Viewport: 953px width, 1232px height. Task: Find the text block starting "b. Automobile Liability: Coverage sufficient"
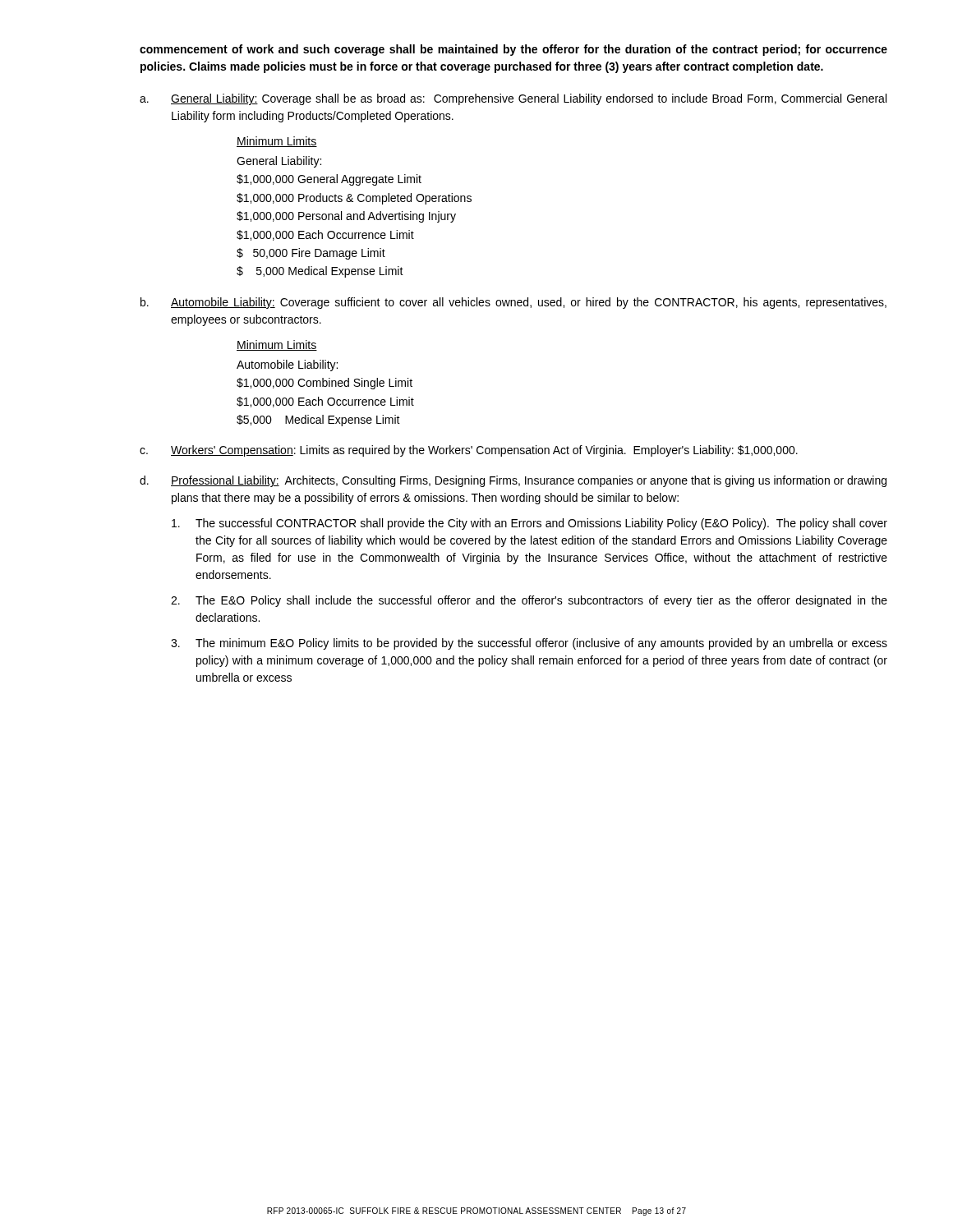pos(513,303)
